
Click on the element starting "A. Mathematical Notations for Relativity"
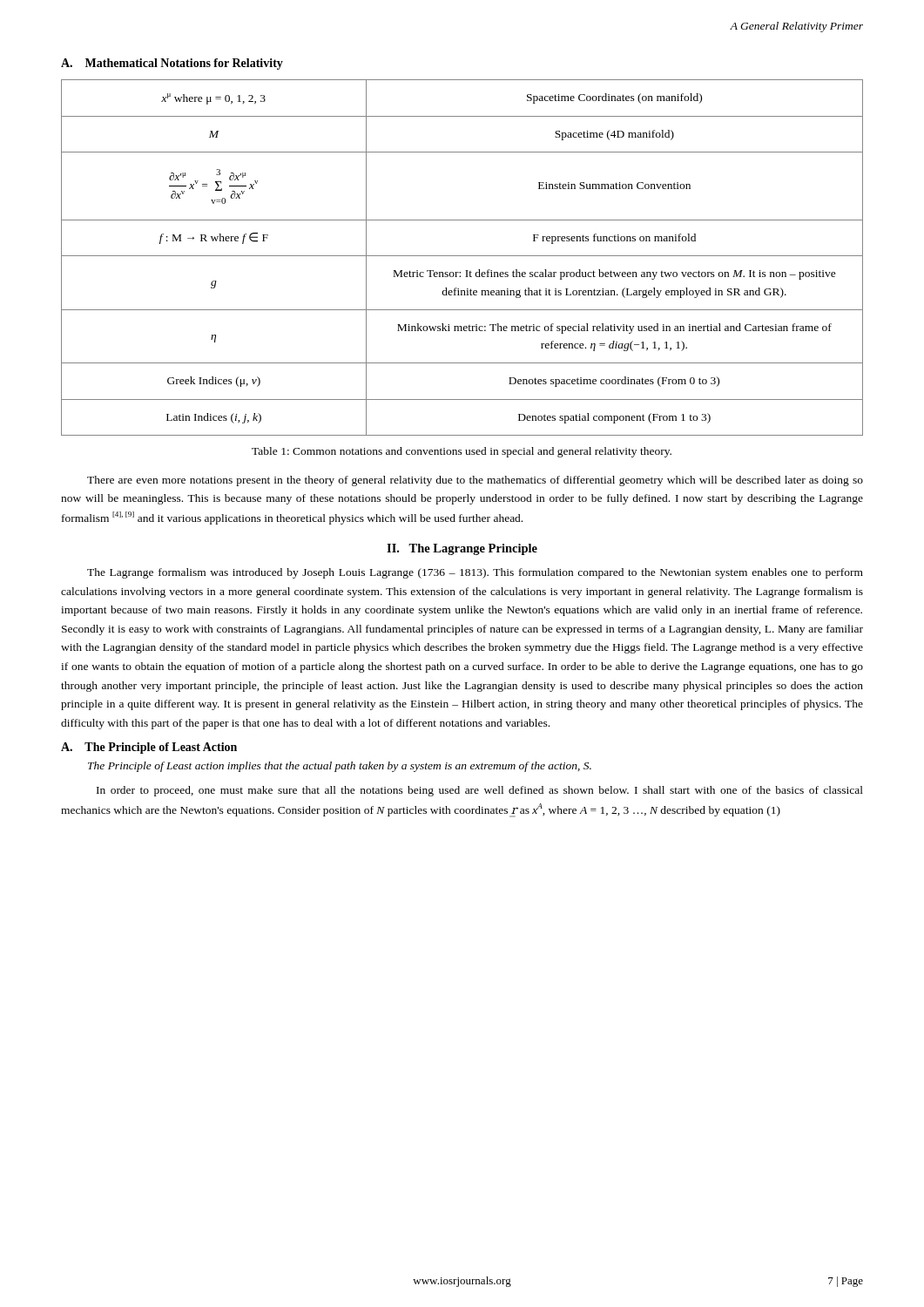pos(172,63)
